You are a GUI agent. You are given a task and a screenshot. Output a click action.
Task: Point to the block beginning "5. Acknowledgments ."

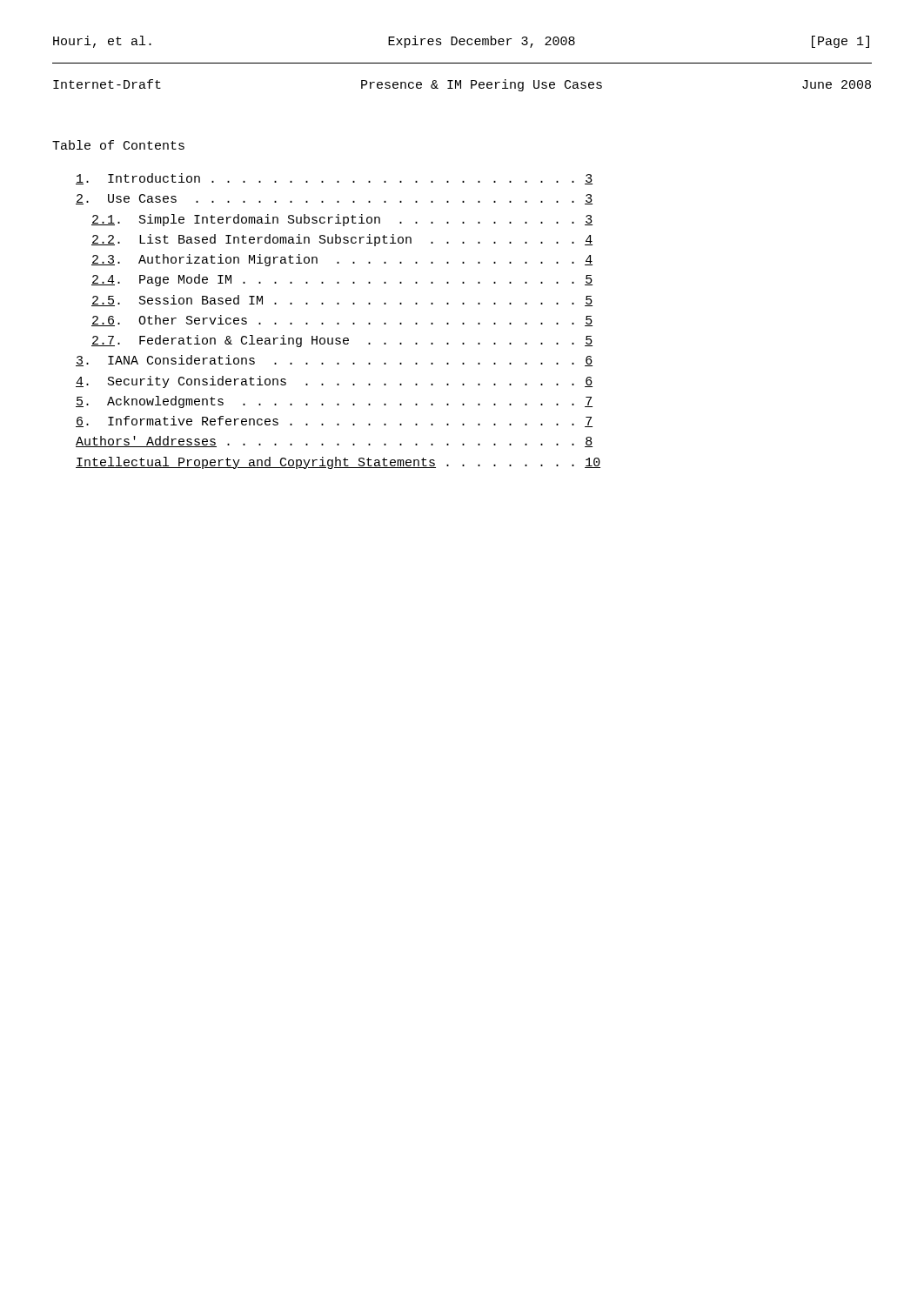[x=322, y=402]
